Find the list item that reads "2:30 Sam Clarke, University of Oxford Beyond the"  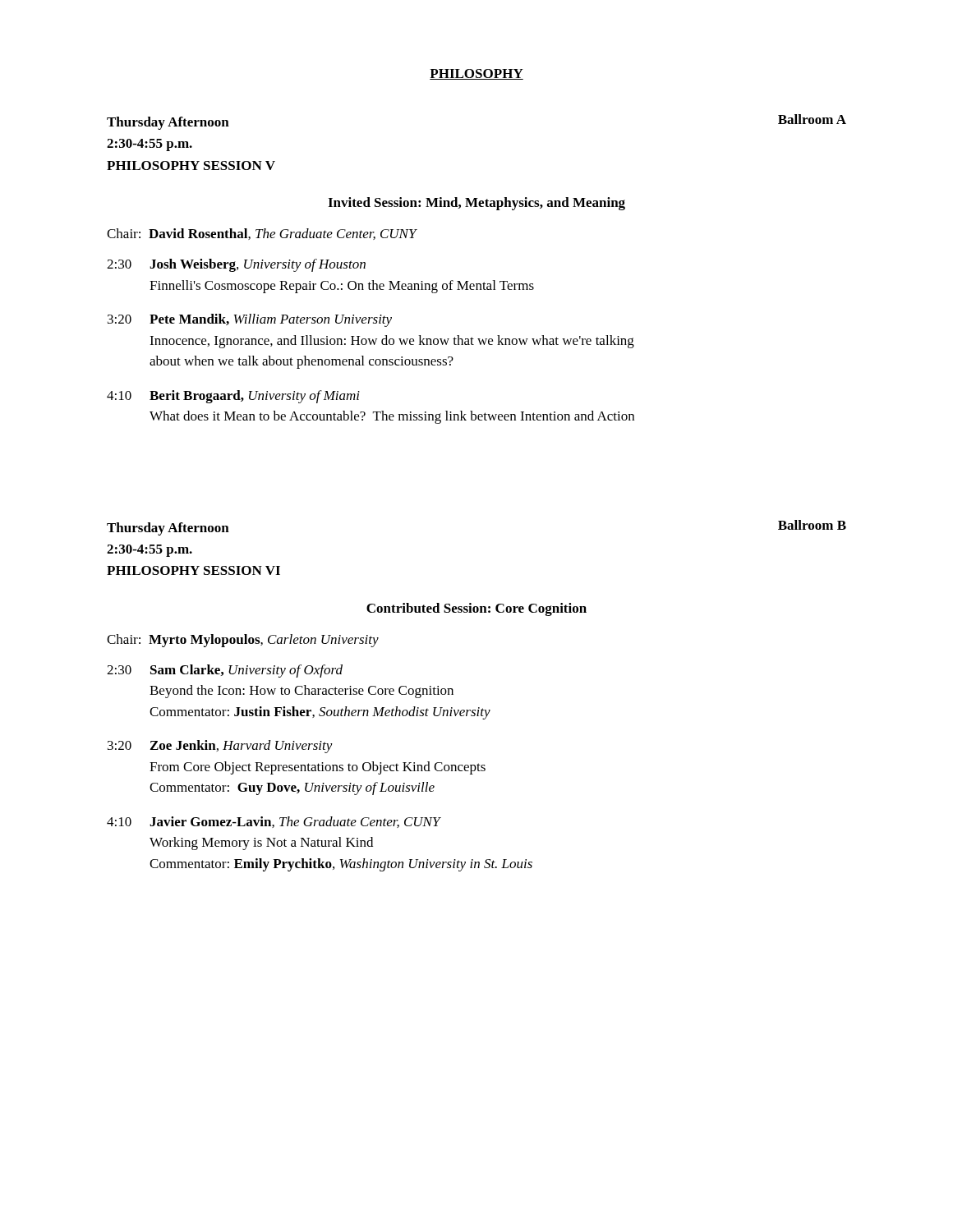(x=298, y=691)
